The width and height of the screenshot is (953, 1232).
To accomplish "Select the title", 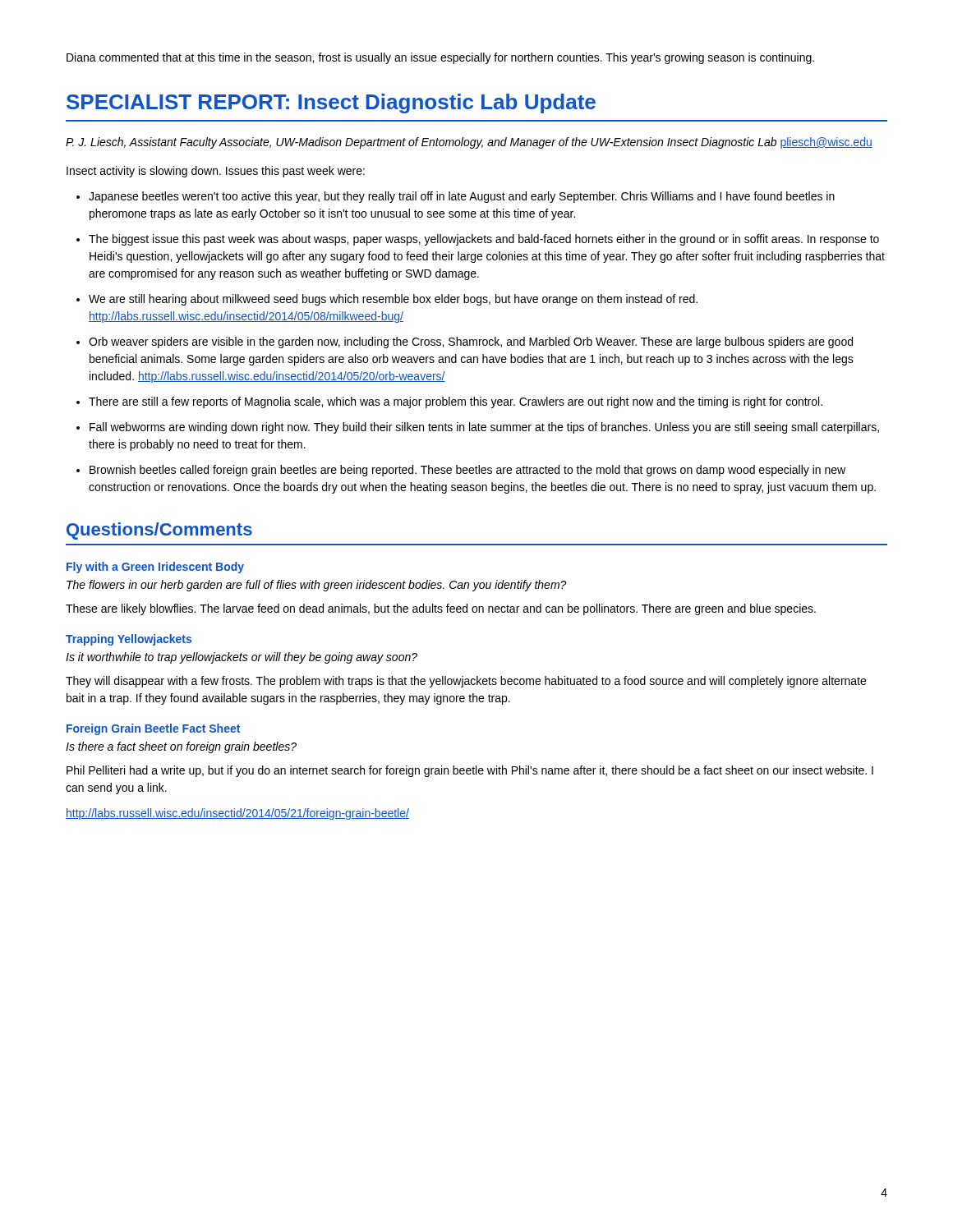I will [331, 102].
